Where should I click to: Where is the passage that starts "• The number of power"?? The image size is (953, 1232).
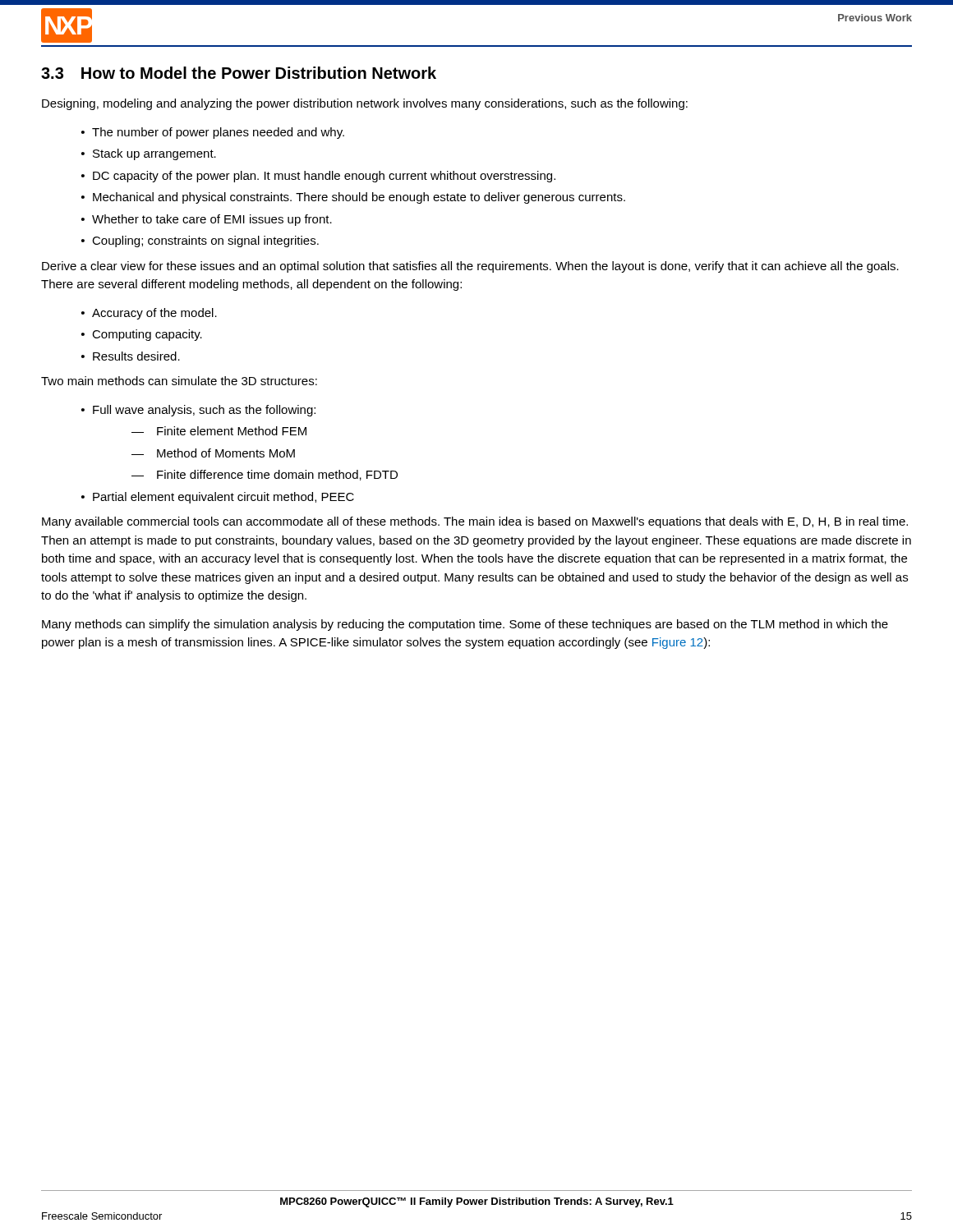click(210, 132)
